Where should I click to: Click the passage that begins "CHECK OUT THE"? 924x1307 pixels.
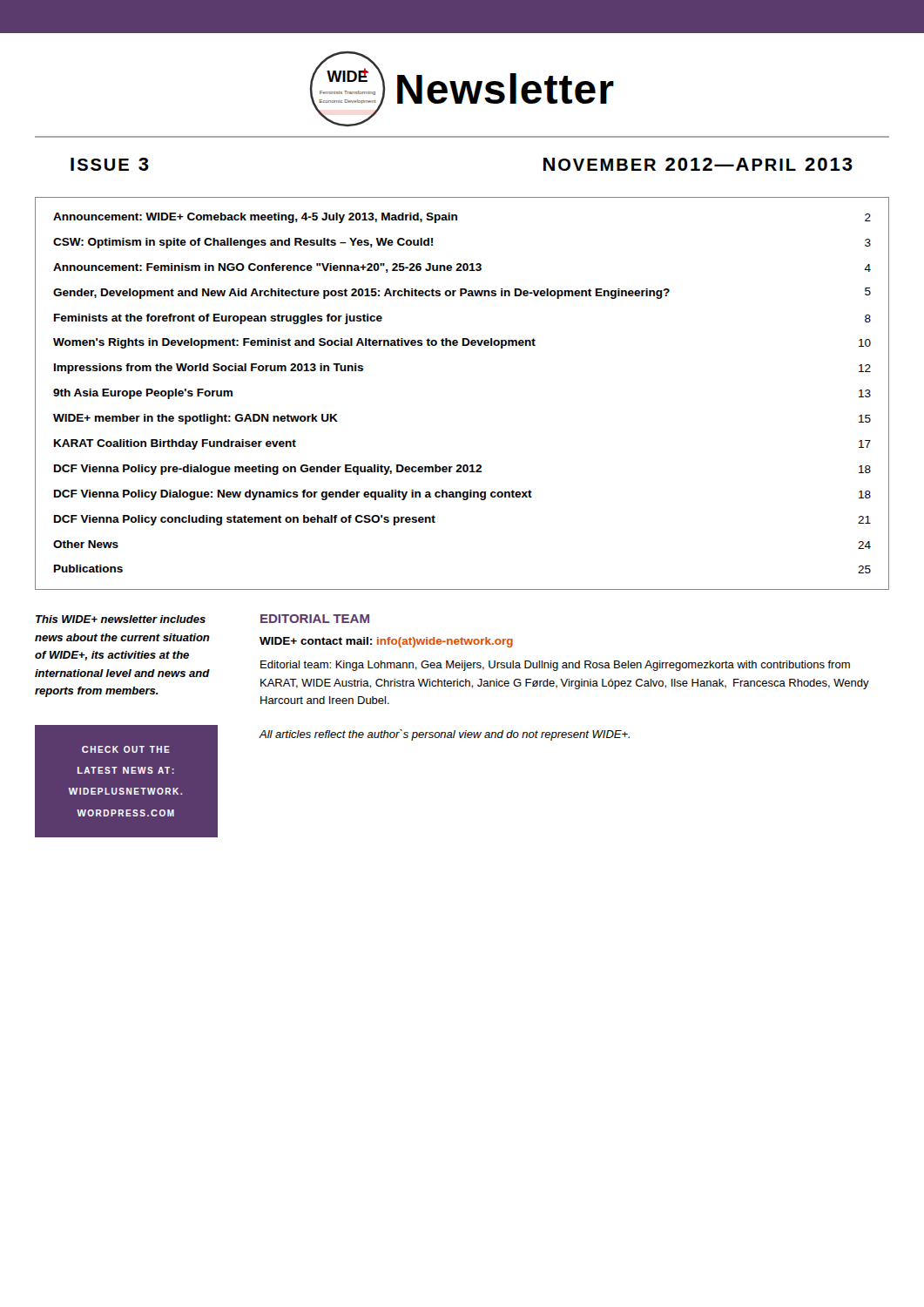pos(126,781)
